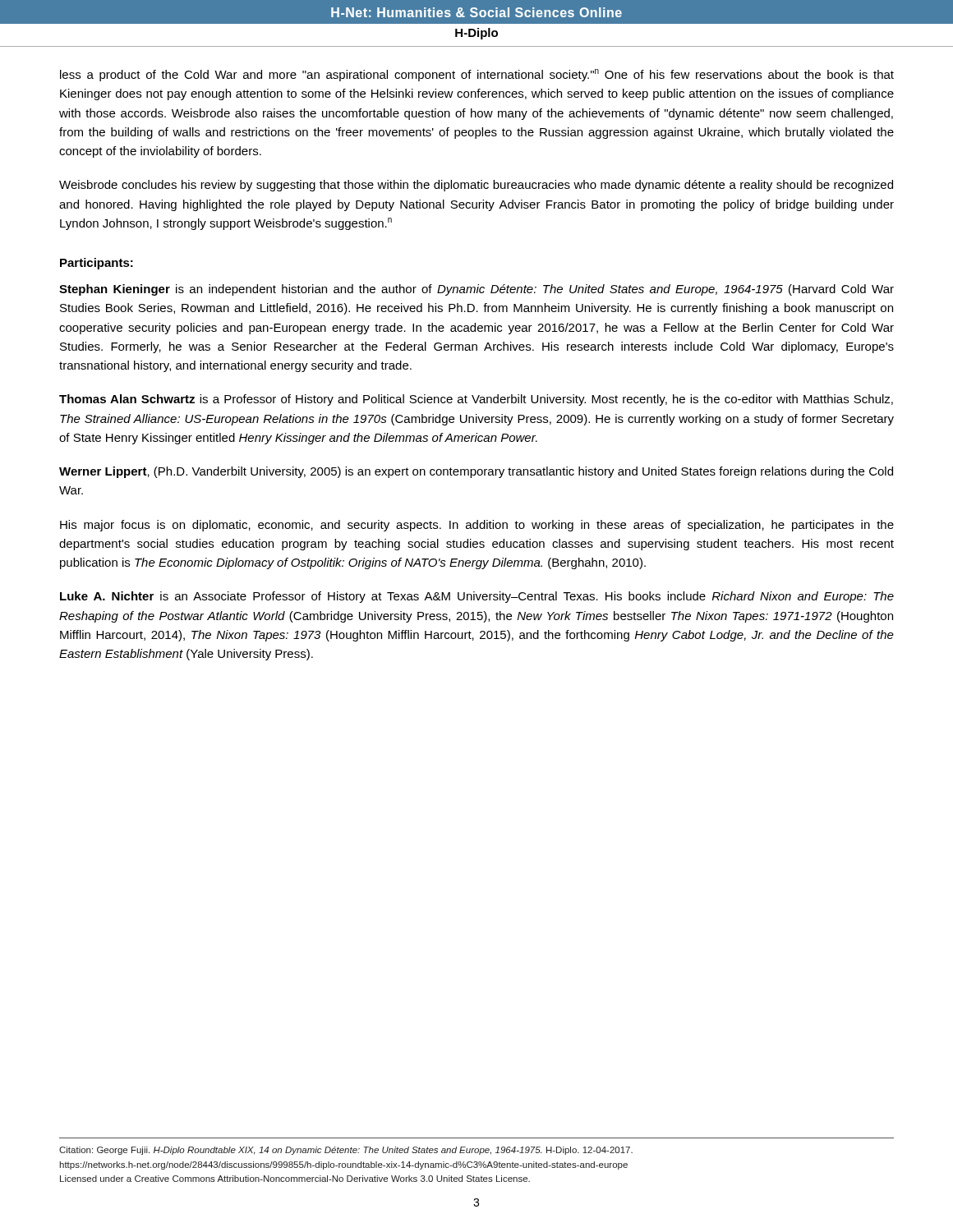This screenshot has height=1232, width=953.
Task: Locate the block of text that opens with "His major focus is"
Action: (476, 543)
